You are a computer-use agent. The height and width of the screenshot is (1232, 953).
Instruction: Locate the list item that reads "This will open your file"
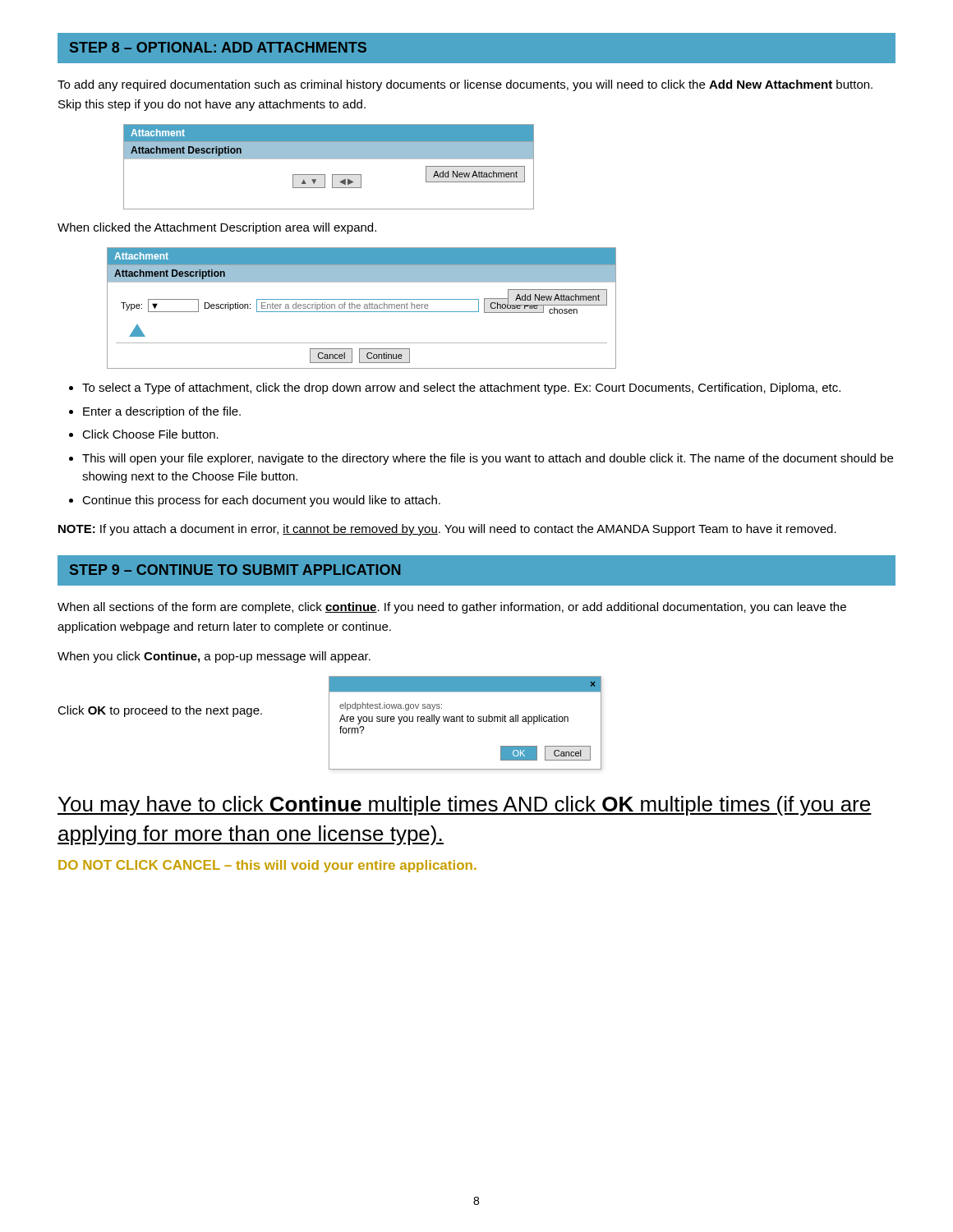coord(488,467)
